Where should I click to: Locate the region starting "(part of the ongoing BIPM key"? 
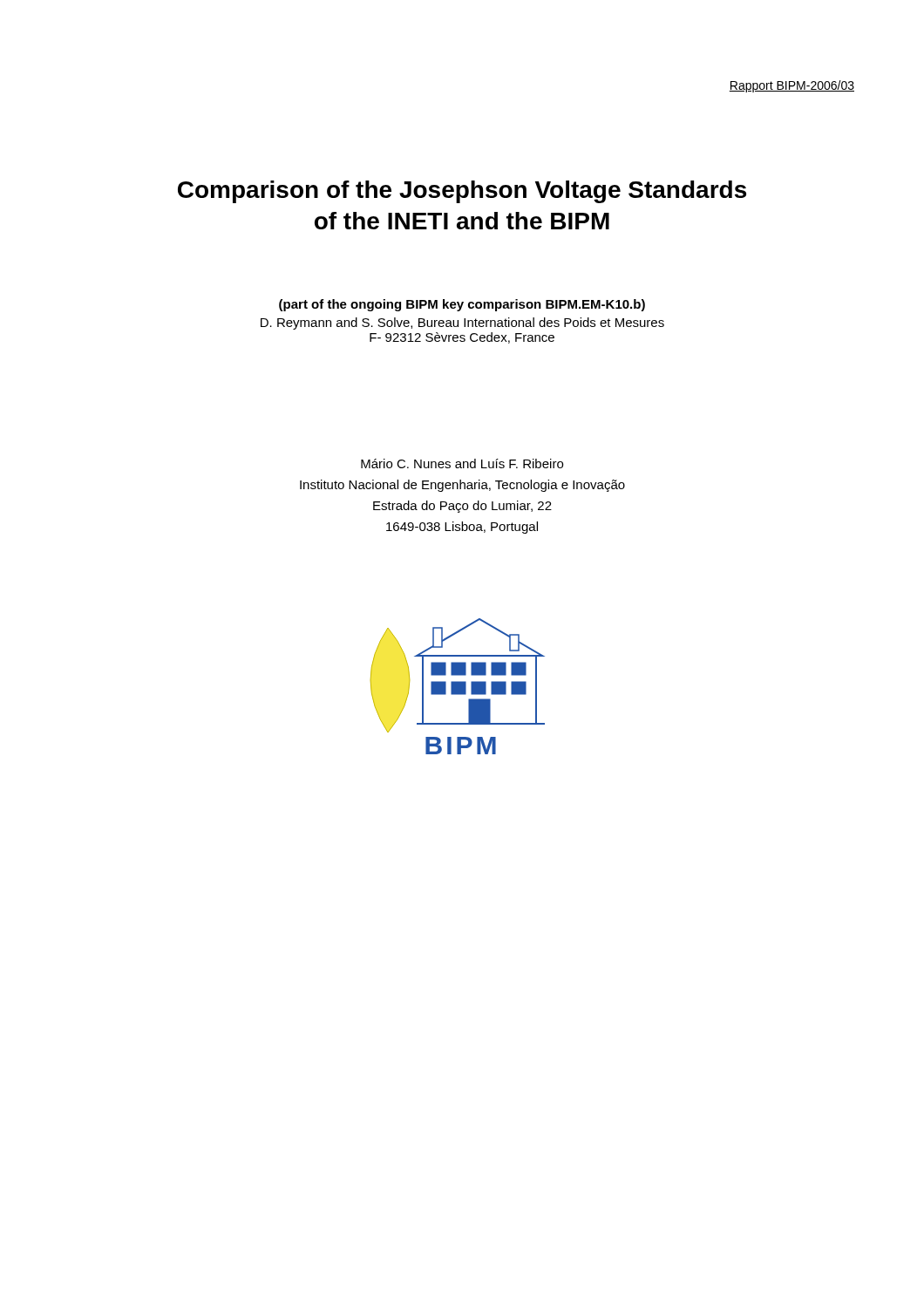click(462, 320)
